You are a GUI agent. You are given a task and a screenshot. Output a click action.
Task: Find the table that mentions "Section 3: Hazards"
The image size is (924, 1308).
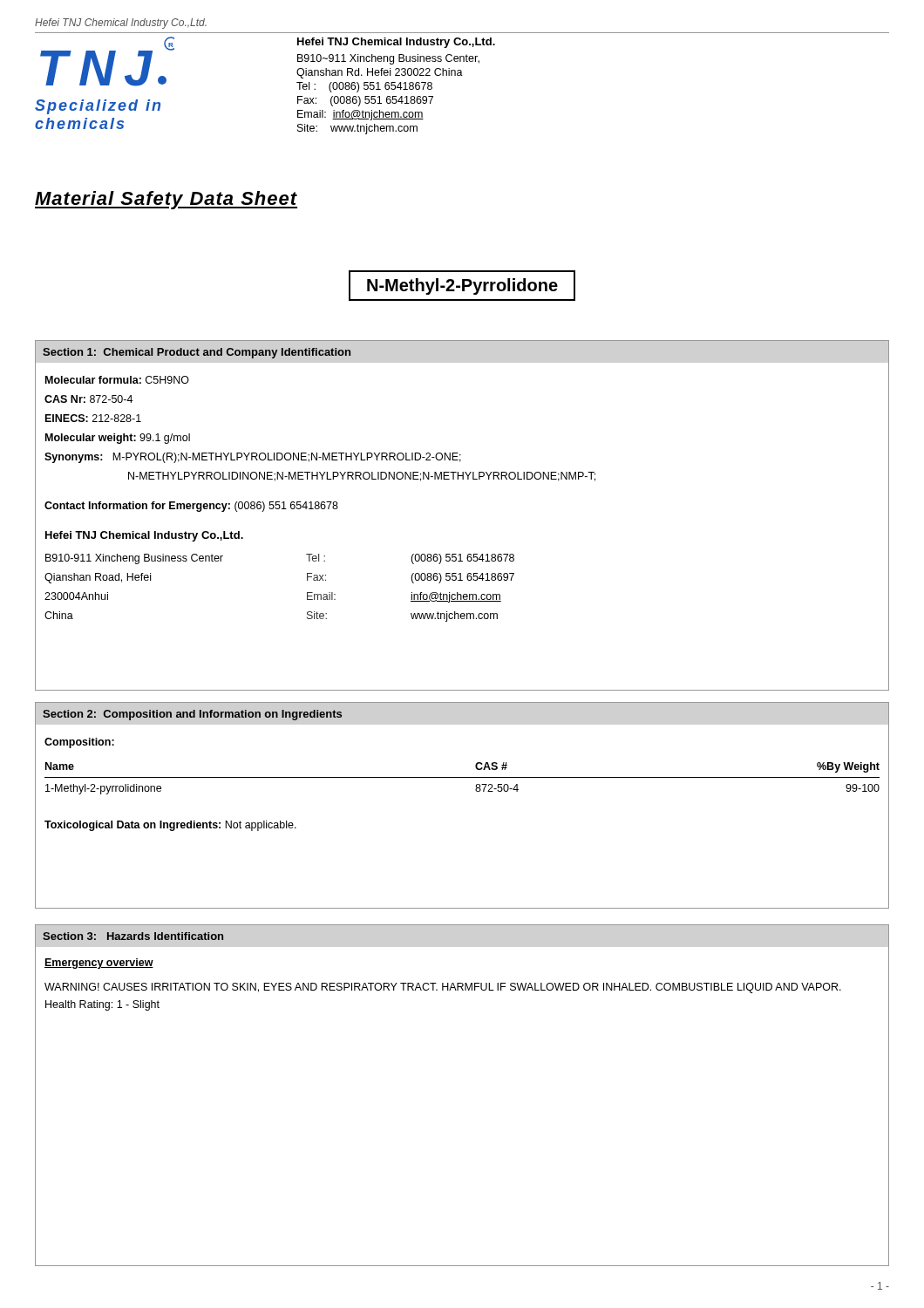click(462, 1095)
